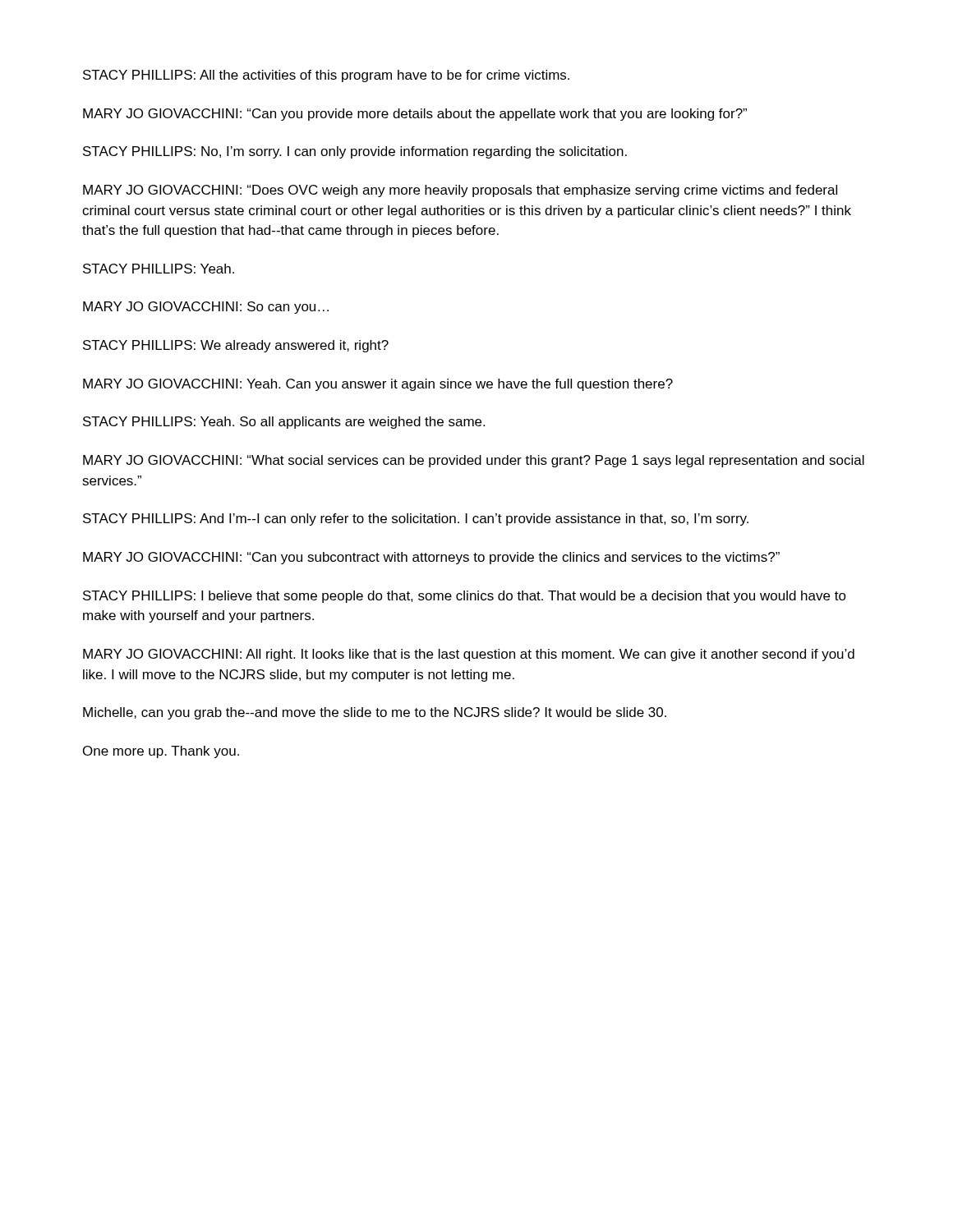Image resolution: width=953 pixels, height=1232 pixels.
Task: Click on the text block containing "STACY PHILLIPS: All the"
Action: 326,75
